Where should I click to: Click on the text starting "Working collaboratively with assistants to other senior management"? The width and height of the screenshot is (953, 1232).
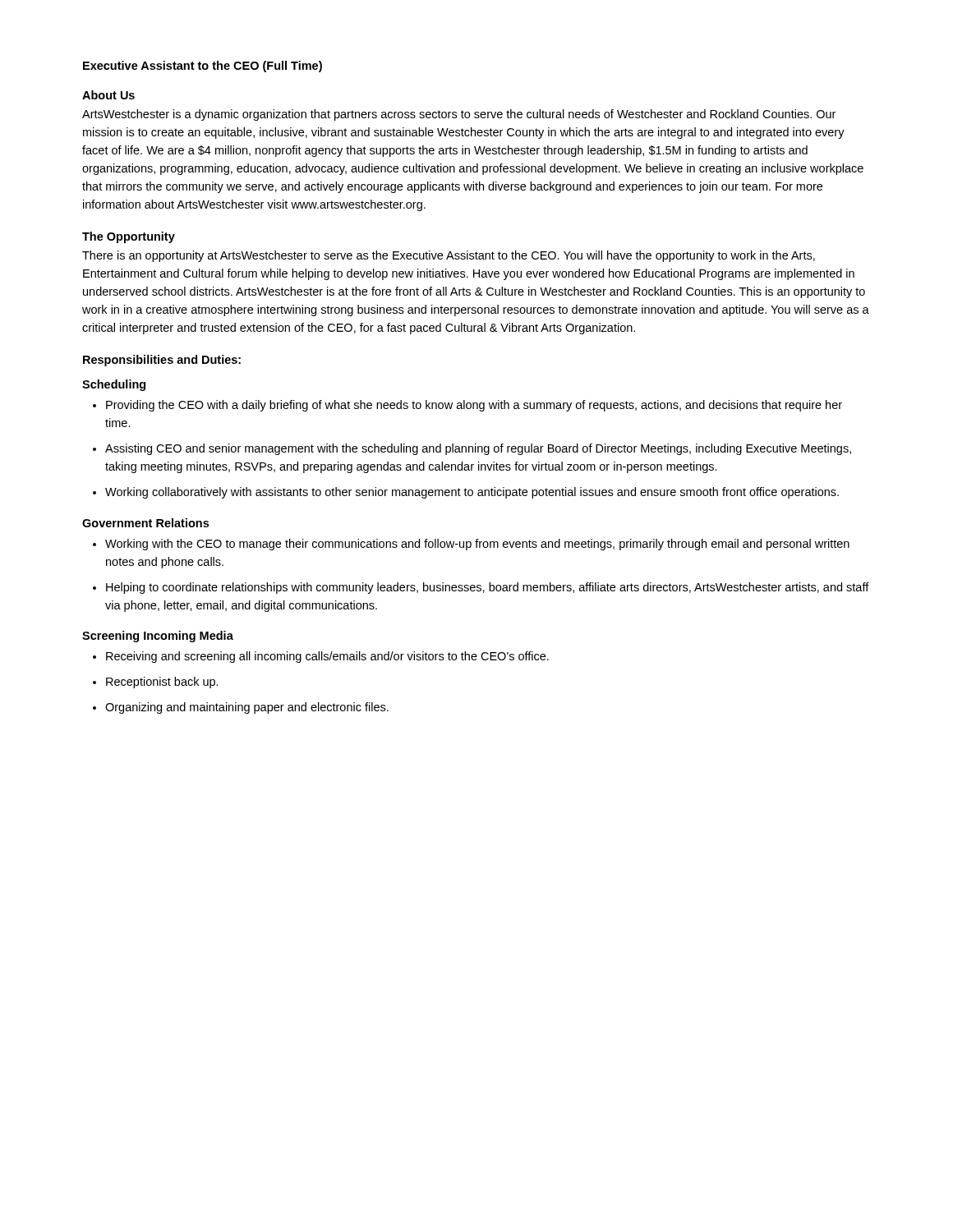pyautogui.click(x=472, y=492)
